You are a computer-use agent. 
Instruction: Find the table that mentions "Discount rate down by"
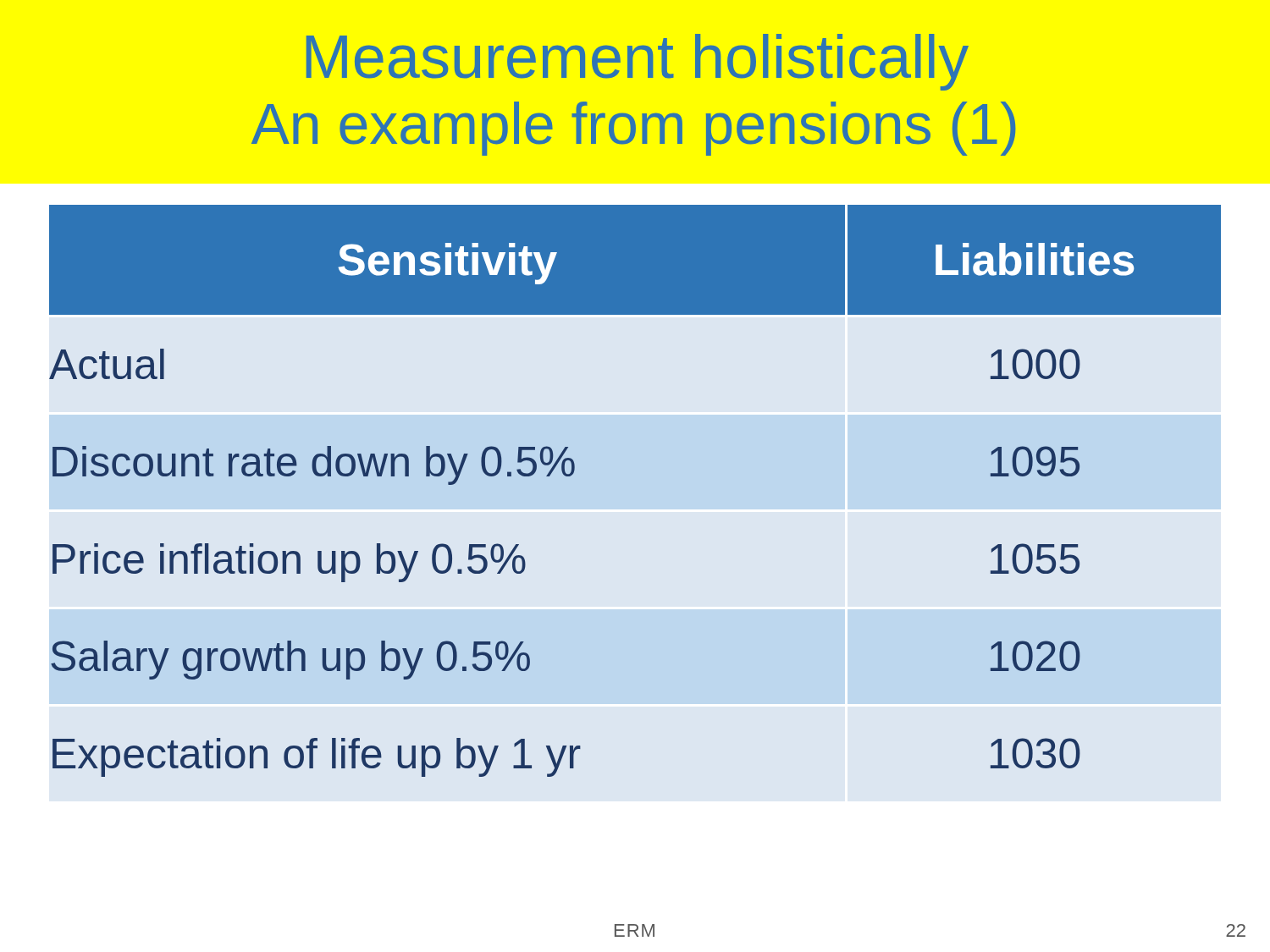click(x=635, y=494)
